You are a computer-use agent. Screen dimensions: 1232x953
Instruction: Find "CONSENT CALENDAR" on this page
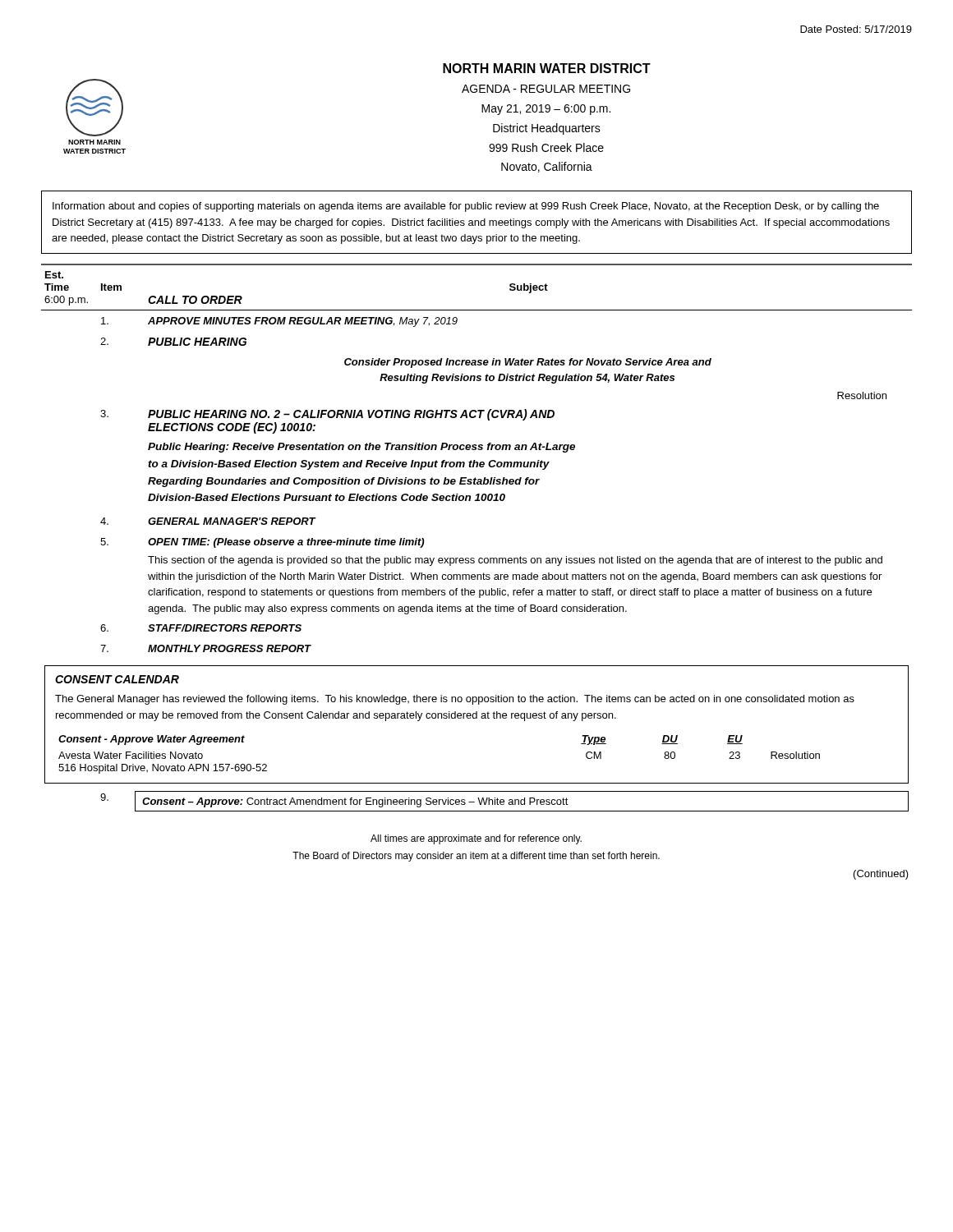[117, 680]
